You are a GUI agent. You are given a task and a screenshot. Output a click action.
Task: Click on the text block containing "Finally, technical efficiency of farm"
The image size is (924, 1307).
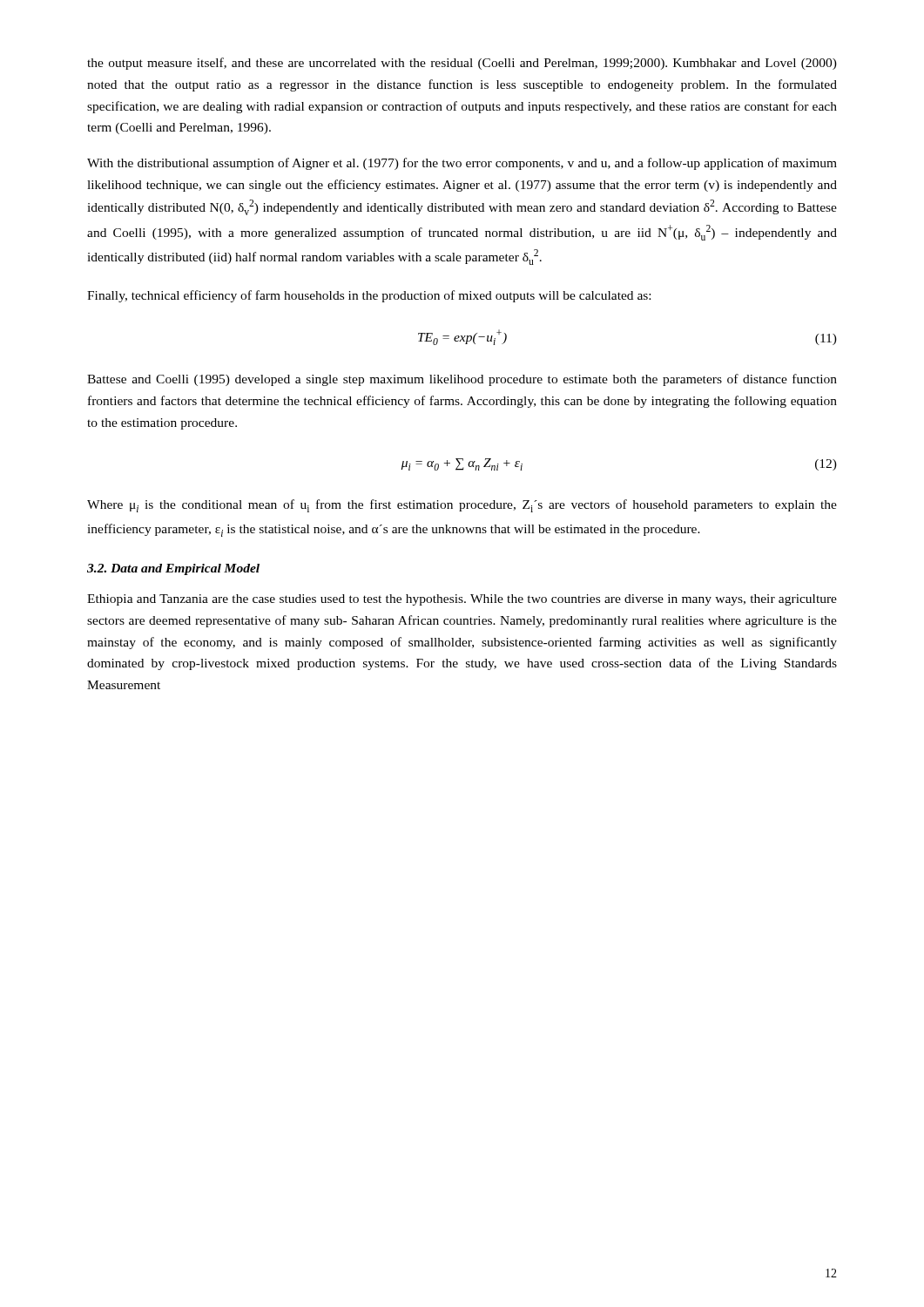tap(462, 296)
